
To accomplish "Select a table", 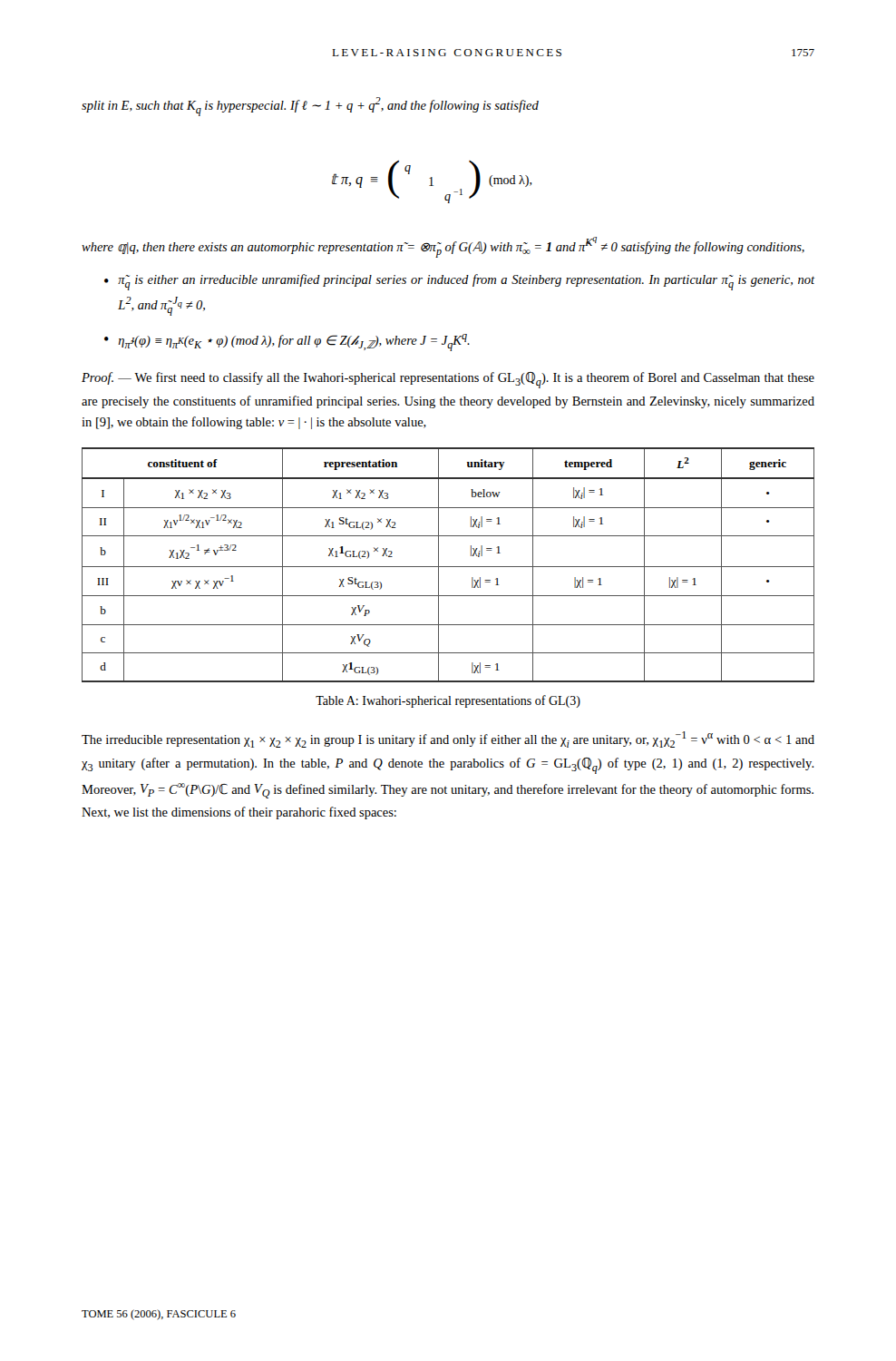I will click(x=448, y=565).
